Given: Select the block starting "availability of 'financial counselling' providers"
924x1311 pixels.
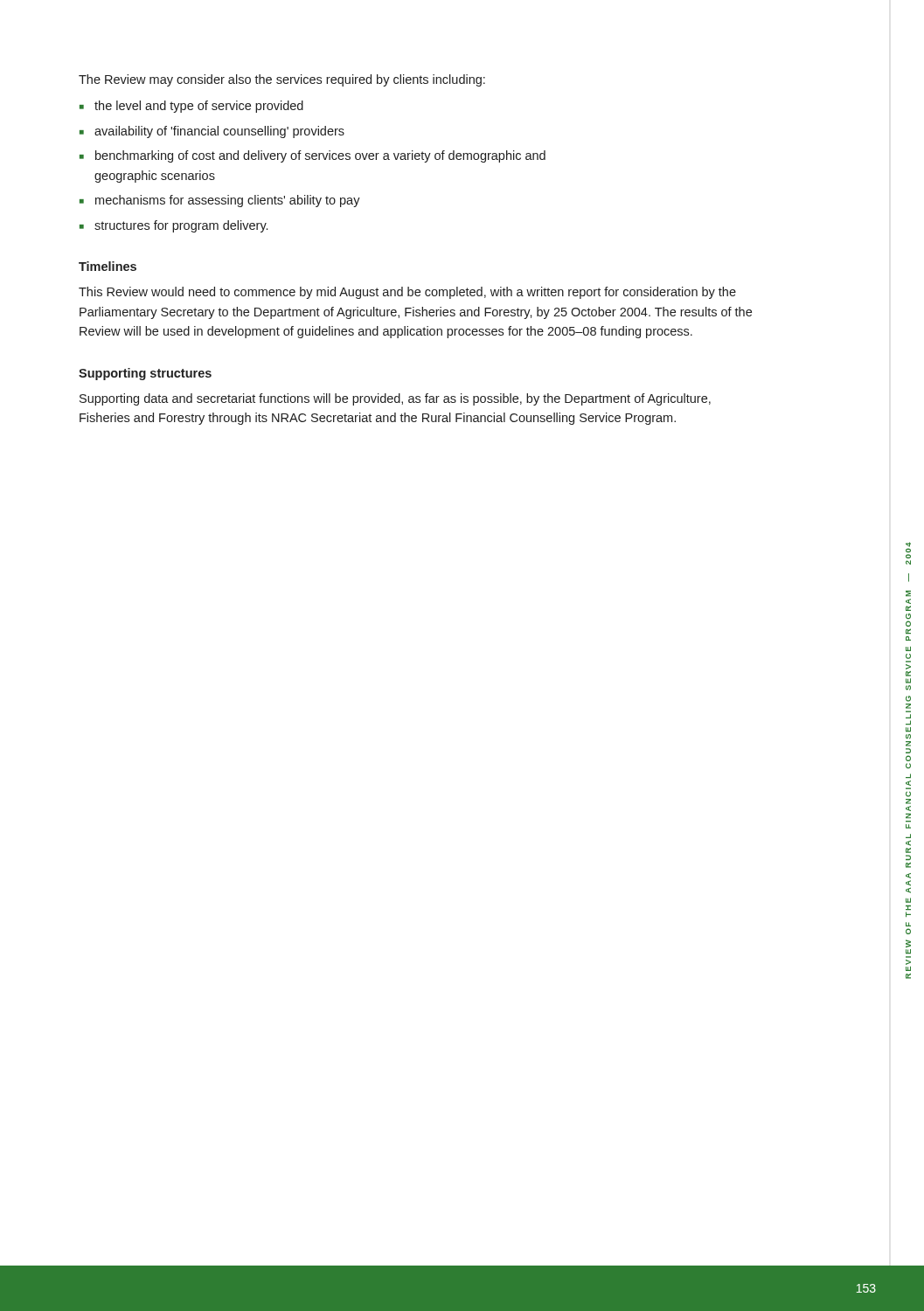Looking at the screenshot, I should point(219,131).
